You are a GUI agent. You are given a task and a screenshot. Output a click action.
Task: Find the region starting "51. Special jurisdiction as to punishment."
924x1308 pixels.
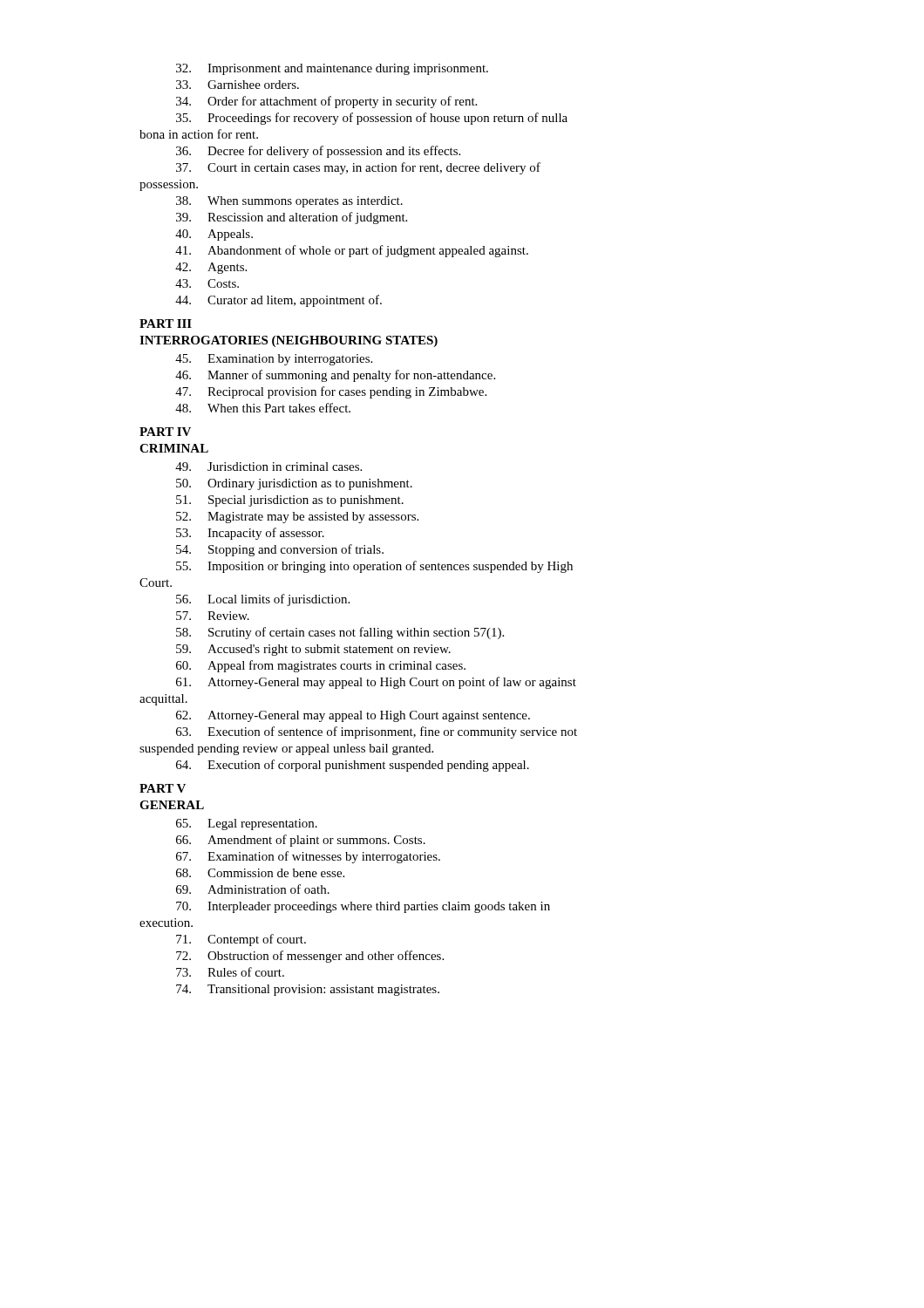click(x=290, y=501)
